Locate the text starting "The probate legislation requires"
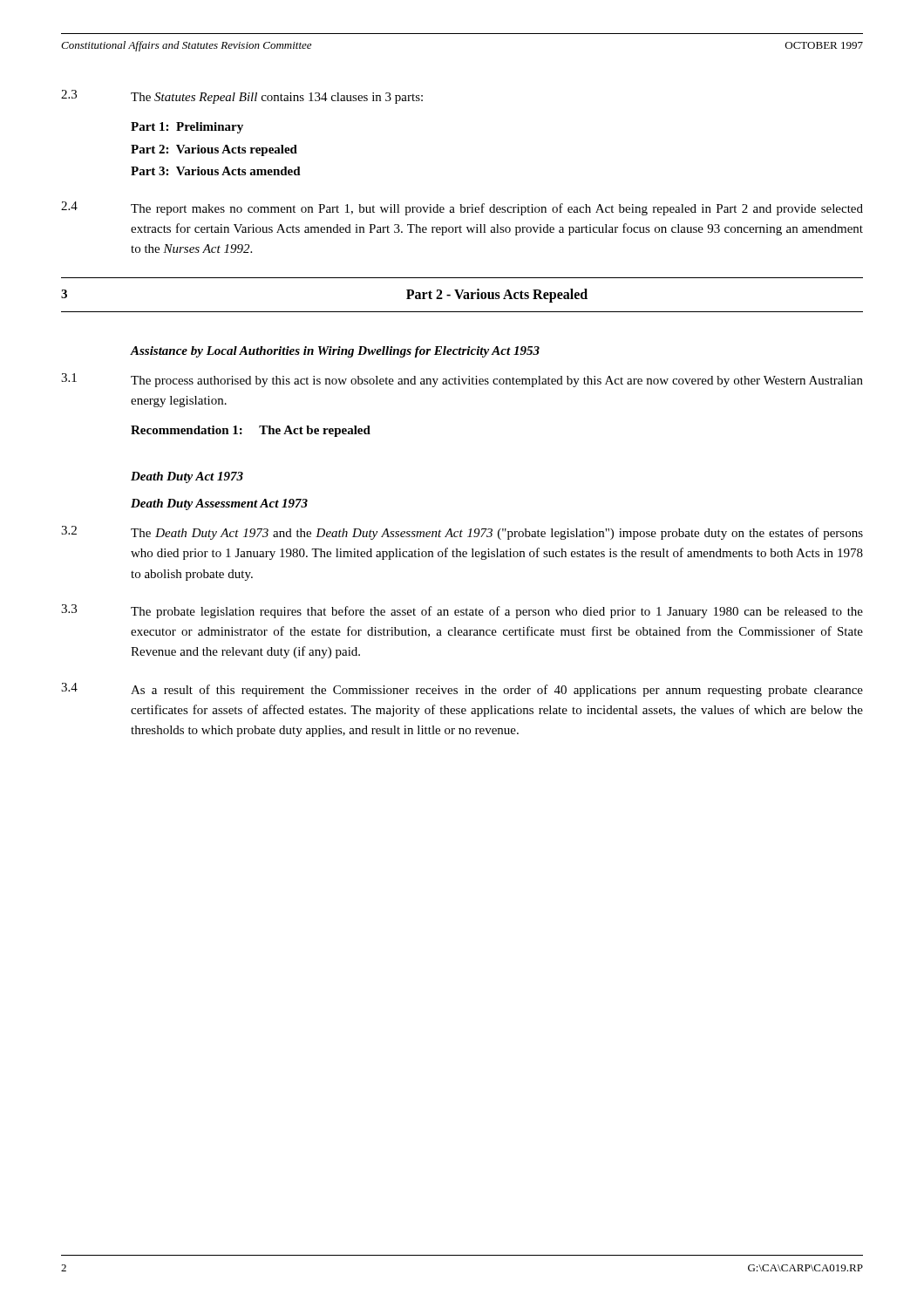 coord(497,631)
